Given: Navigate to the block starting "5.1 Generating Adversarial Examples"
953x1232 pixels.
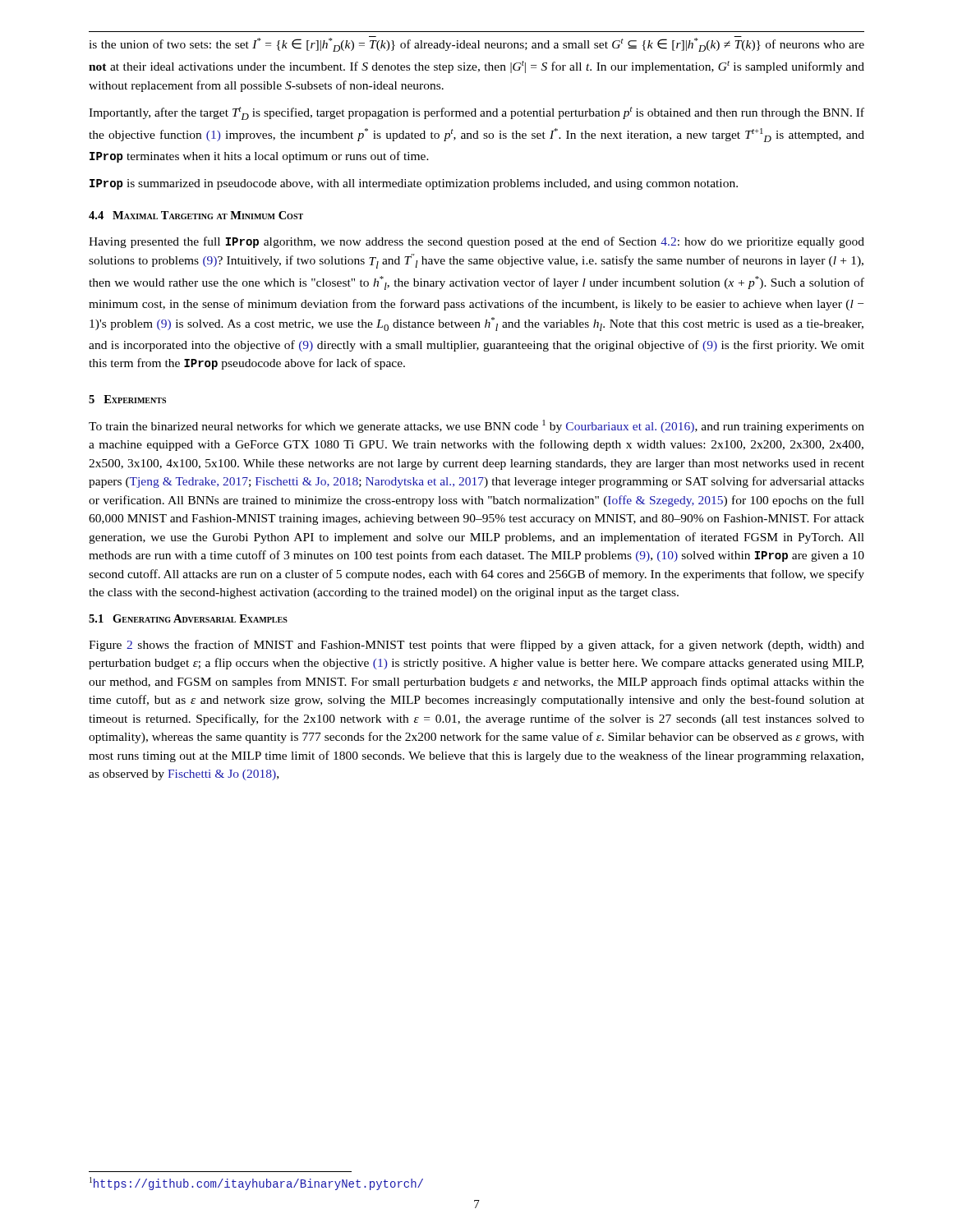Looking at the screenshot, I should tap(188, 618).
